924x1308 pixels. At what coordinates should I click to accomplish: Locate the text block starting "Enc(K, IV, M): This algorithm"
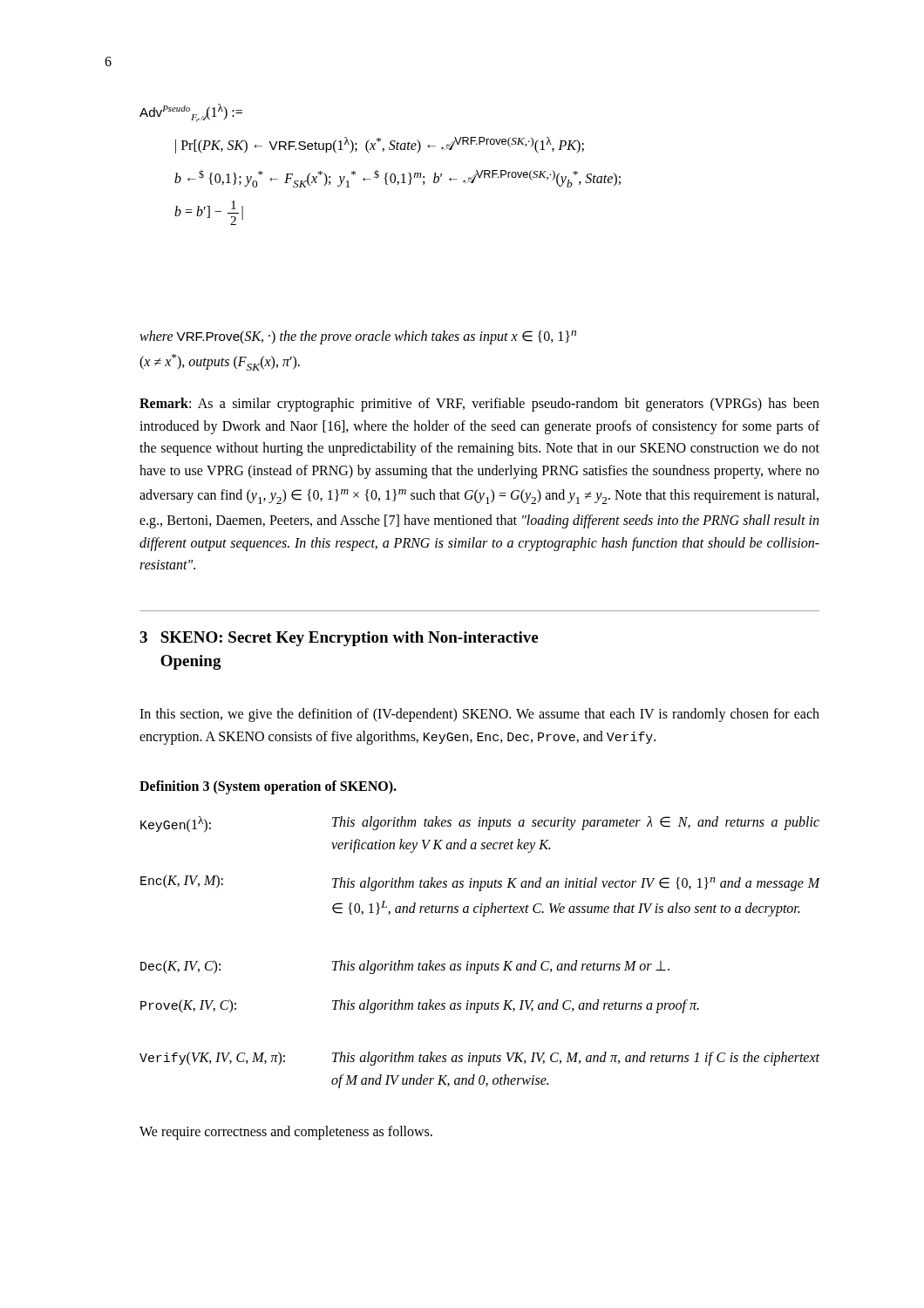tap(479, 895)
